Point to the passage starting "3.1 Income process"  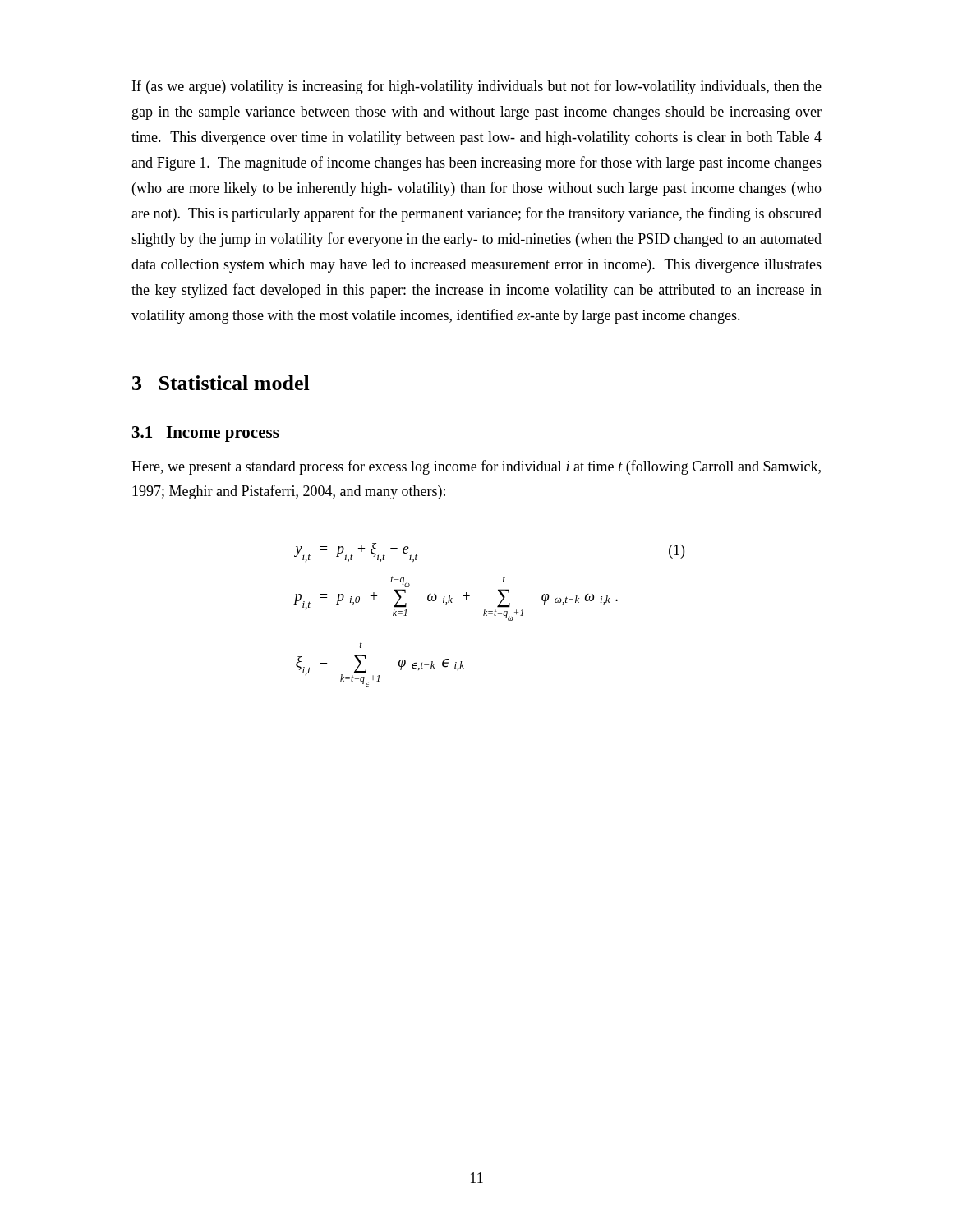(205, 432)
